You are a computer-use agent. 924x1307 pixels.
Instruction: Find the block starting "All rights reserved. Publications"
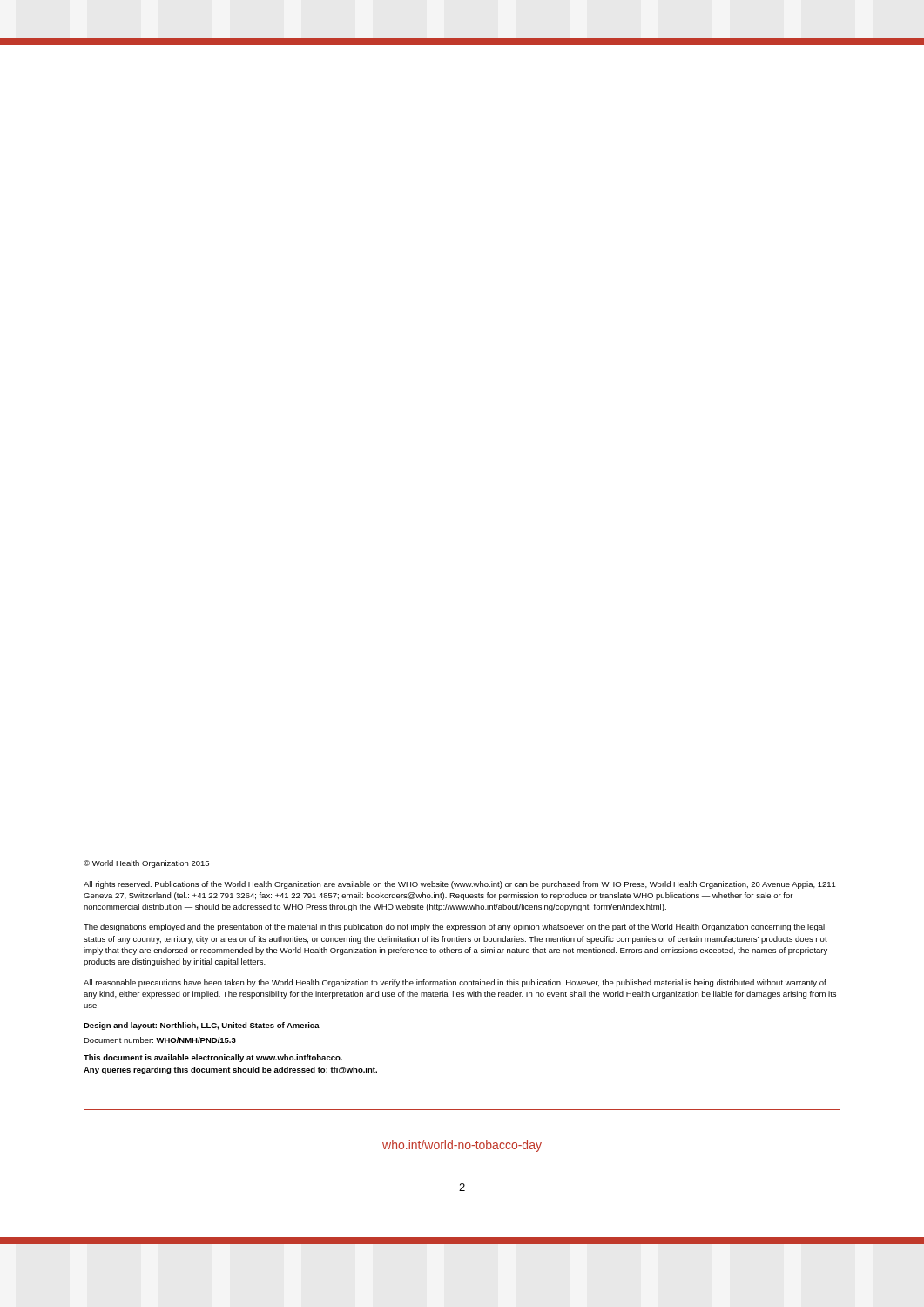pos(460,895)
